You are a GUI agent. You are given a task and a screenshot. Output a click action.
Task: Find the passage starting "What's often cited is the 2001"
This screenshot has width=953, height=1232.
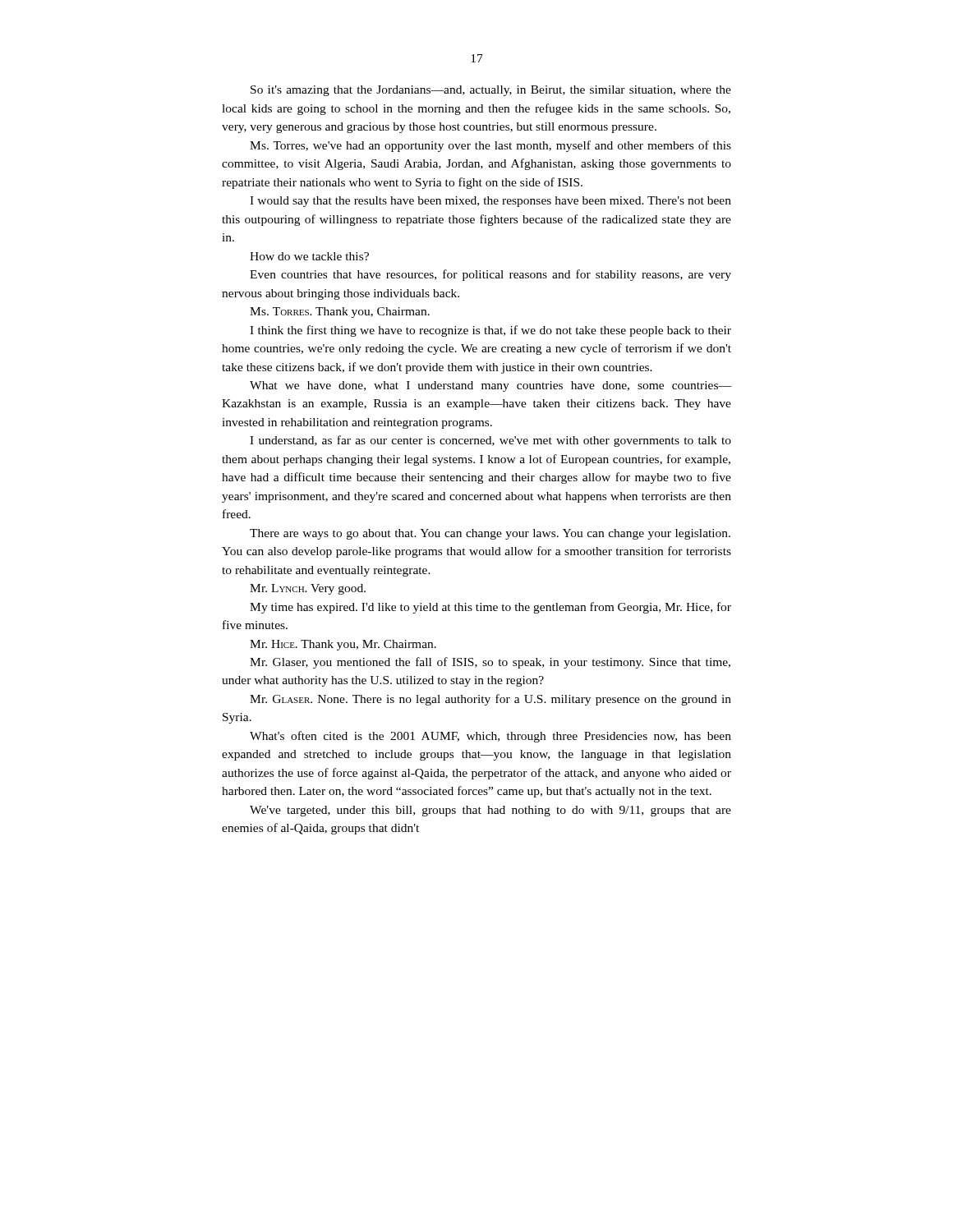click(x=476, y=764)
